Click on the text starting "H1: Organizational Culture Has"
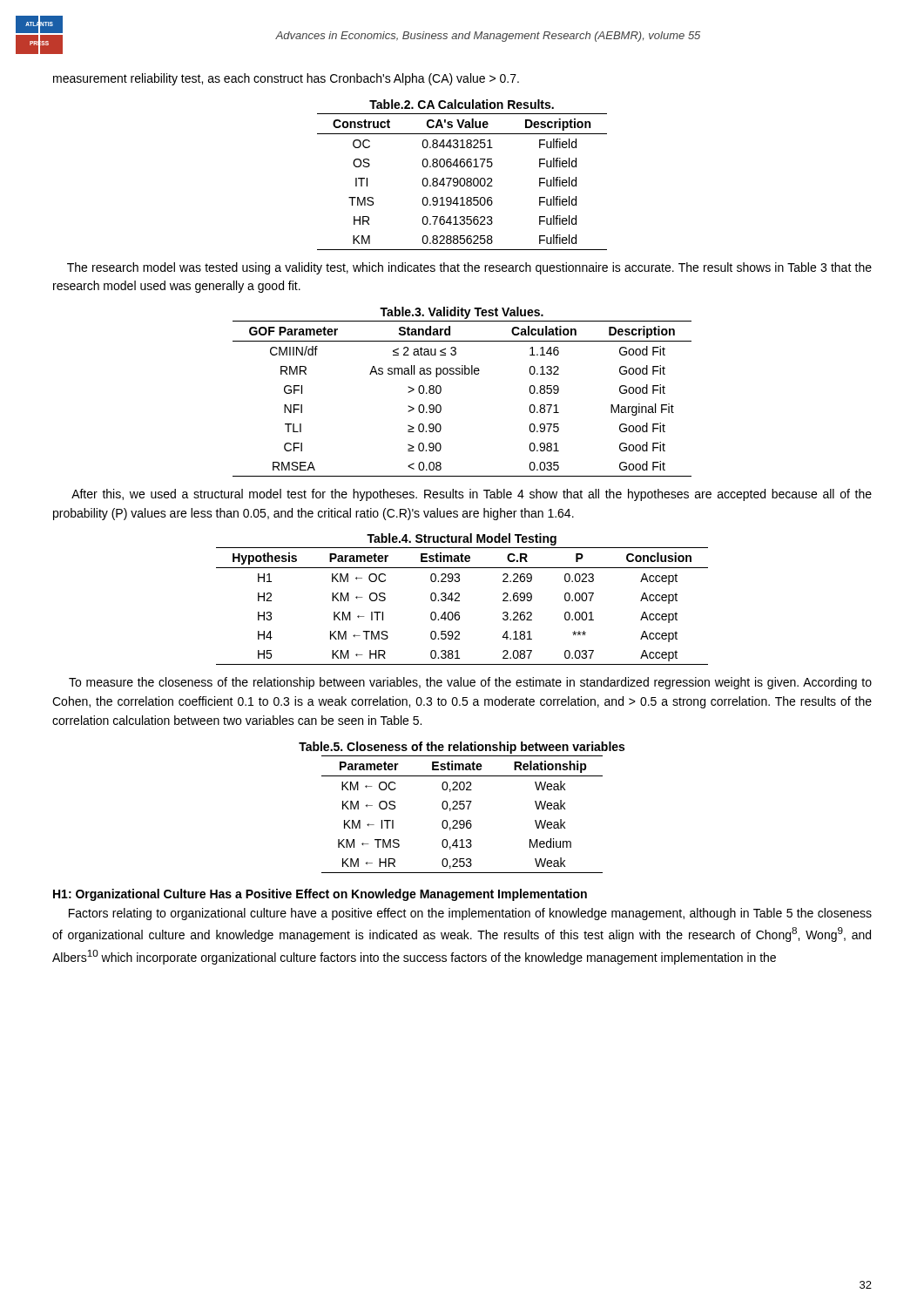924x1307 pixels. click(x=320, y=894)
